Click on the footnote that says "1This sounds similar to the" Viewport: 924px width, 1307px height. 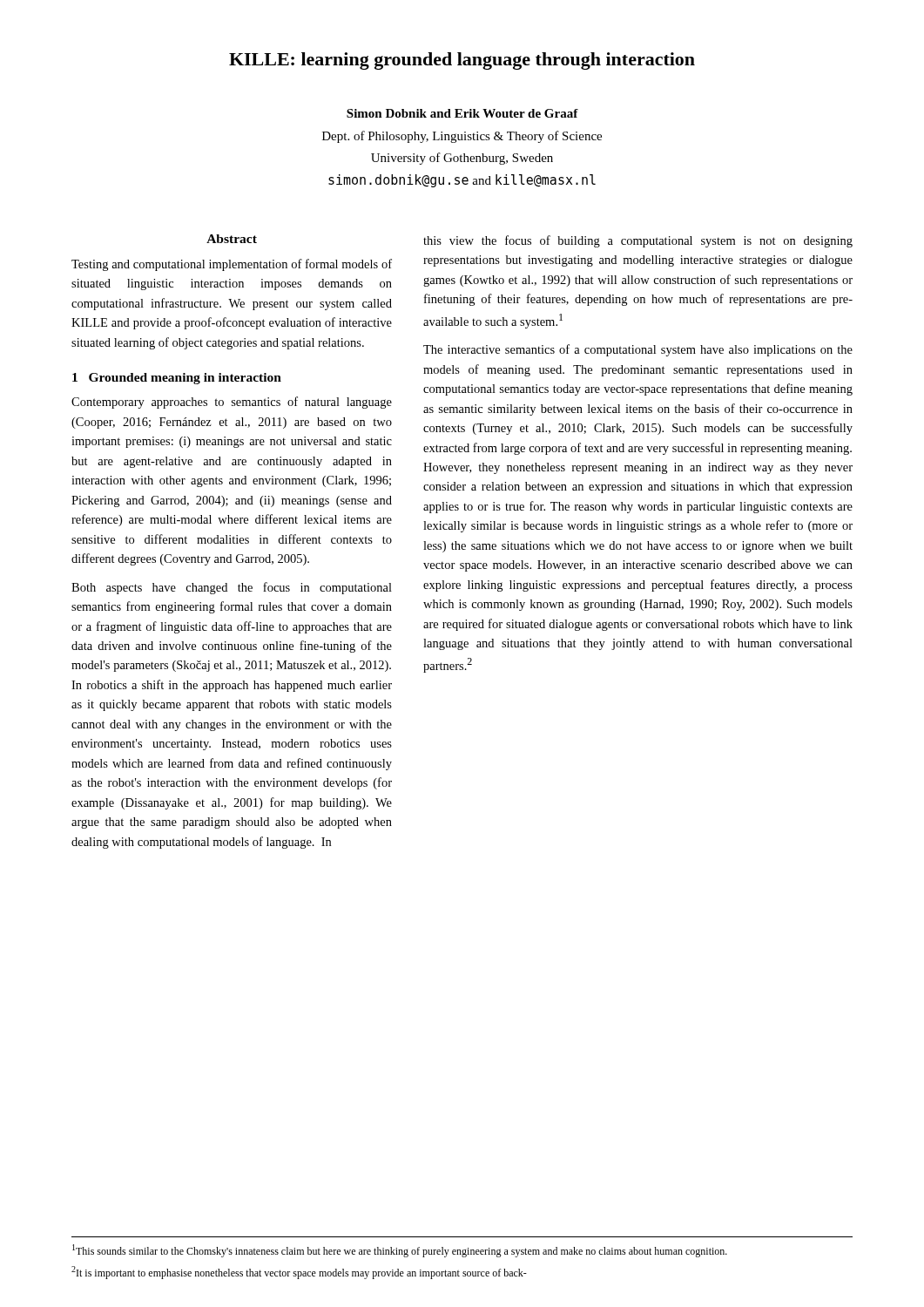pos(399,1250)
